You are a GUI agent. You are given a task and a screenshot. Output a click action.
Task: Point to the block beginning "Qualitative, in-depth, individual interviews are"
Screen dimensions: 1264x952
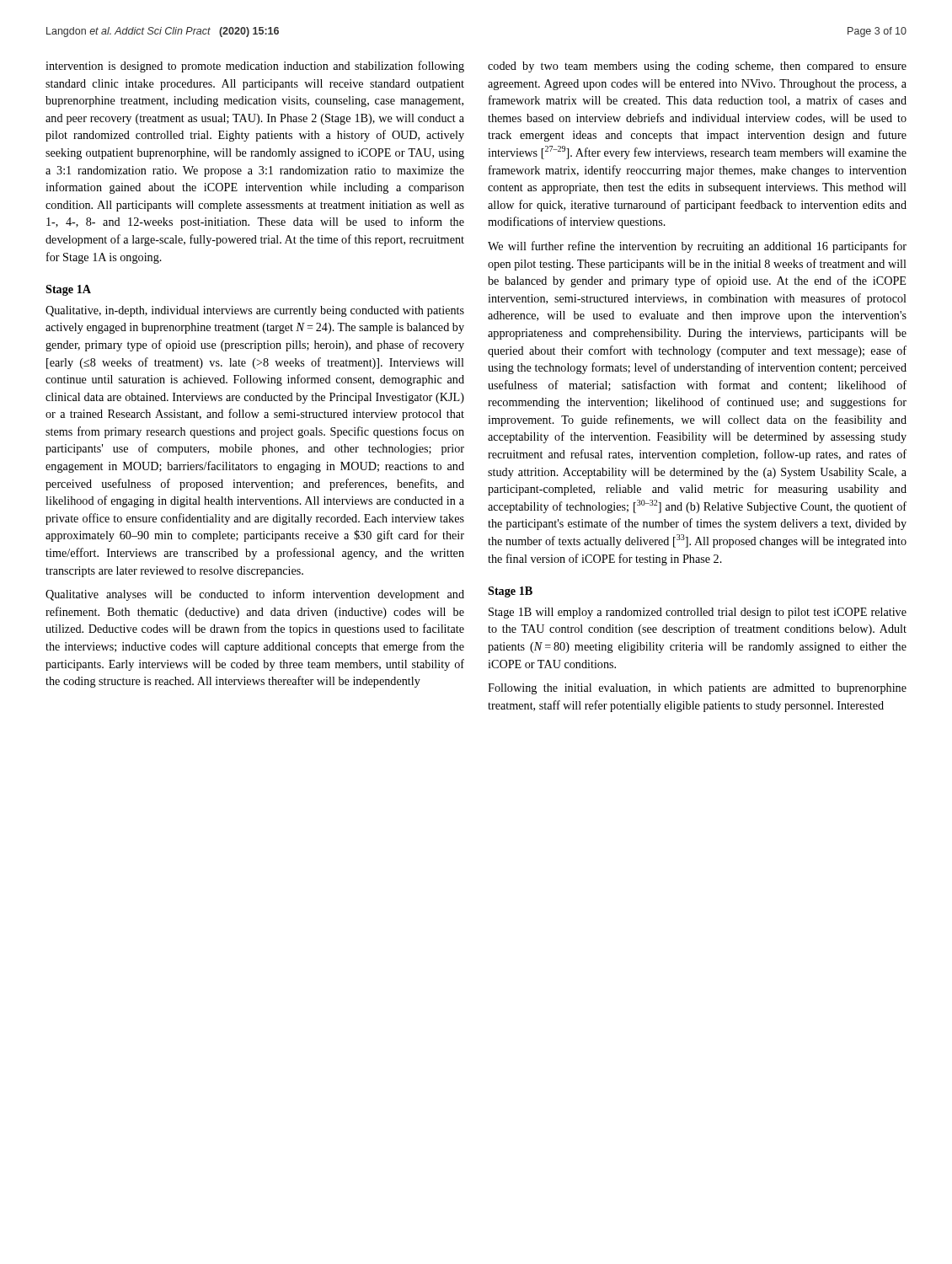[255, 496]
